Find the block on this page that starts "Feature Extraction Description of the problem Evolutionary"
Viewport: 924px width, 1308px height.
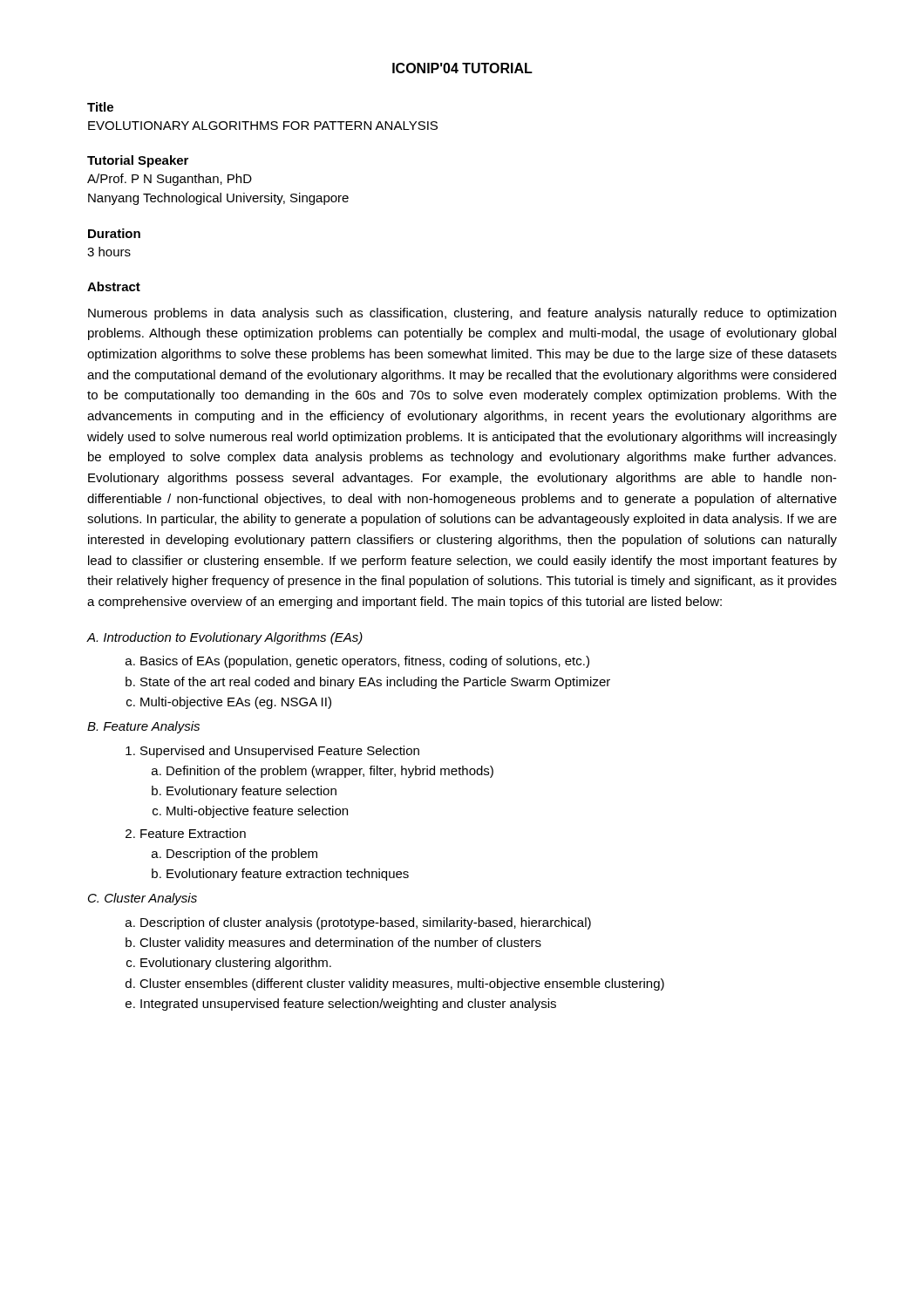pyautogui.click(x=193, y=833)
